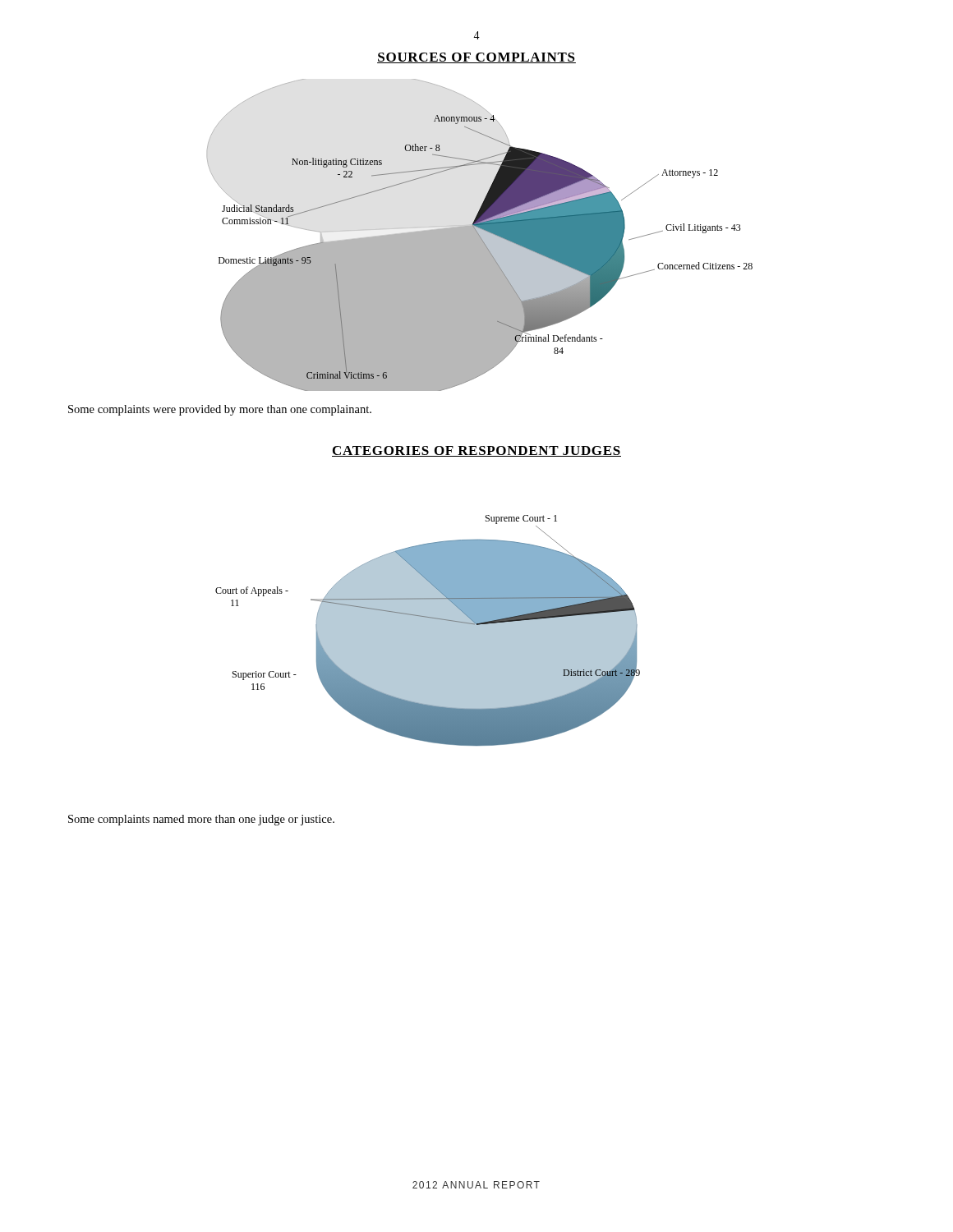Select the text block with the text "Some complaints were provided by more than"
This screenshot has width=953, height=1232.
tap(220, 409)
